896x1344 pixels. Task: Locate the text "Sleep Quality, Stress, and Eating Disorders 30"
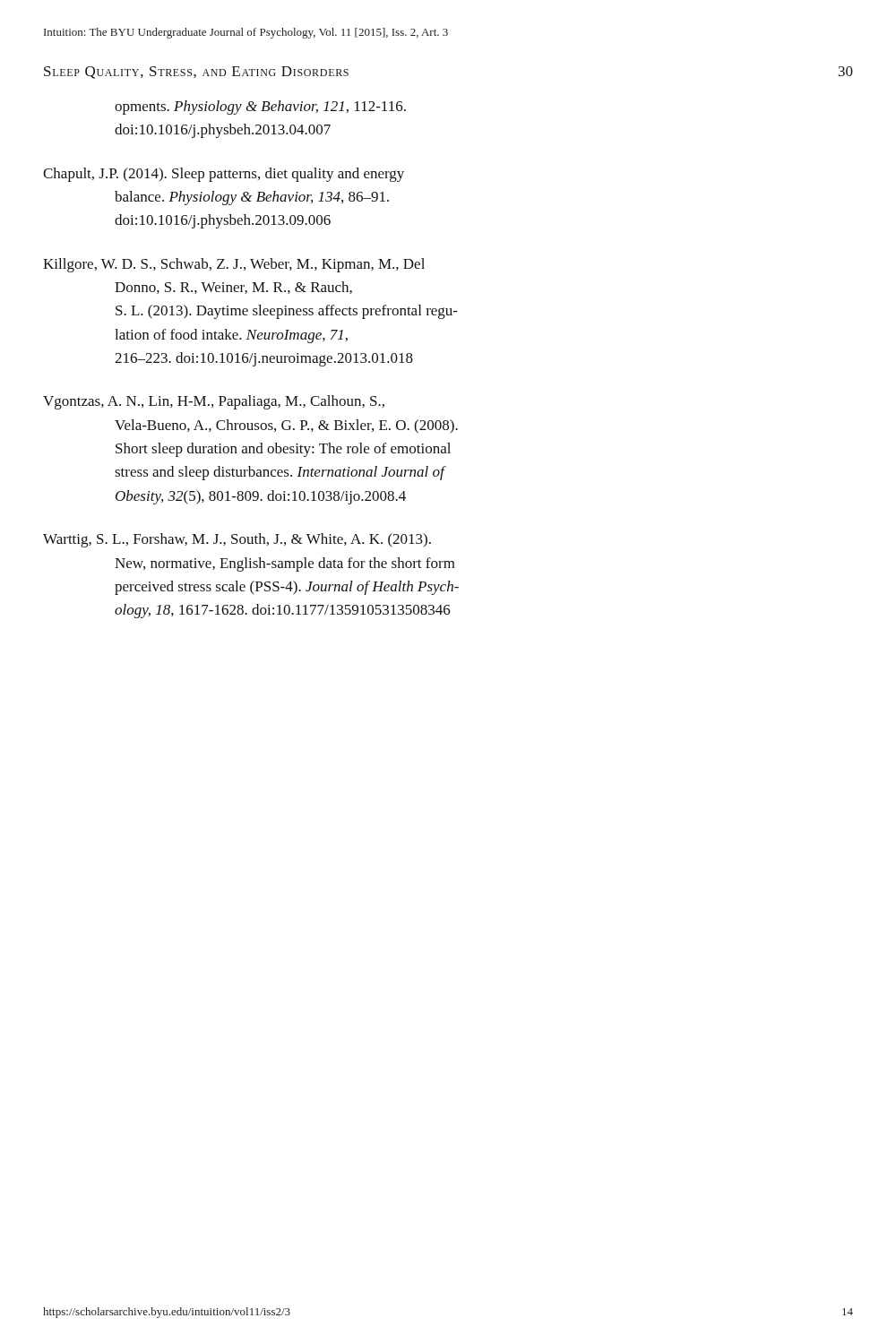pyautogui.click(x=190, y=72)
